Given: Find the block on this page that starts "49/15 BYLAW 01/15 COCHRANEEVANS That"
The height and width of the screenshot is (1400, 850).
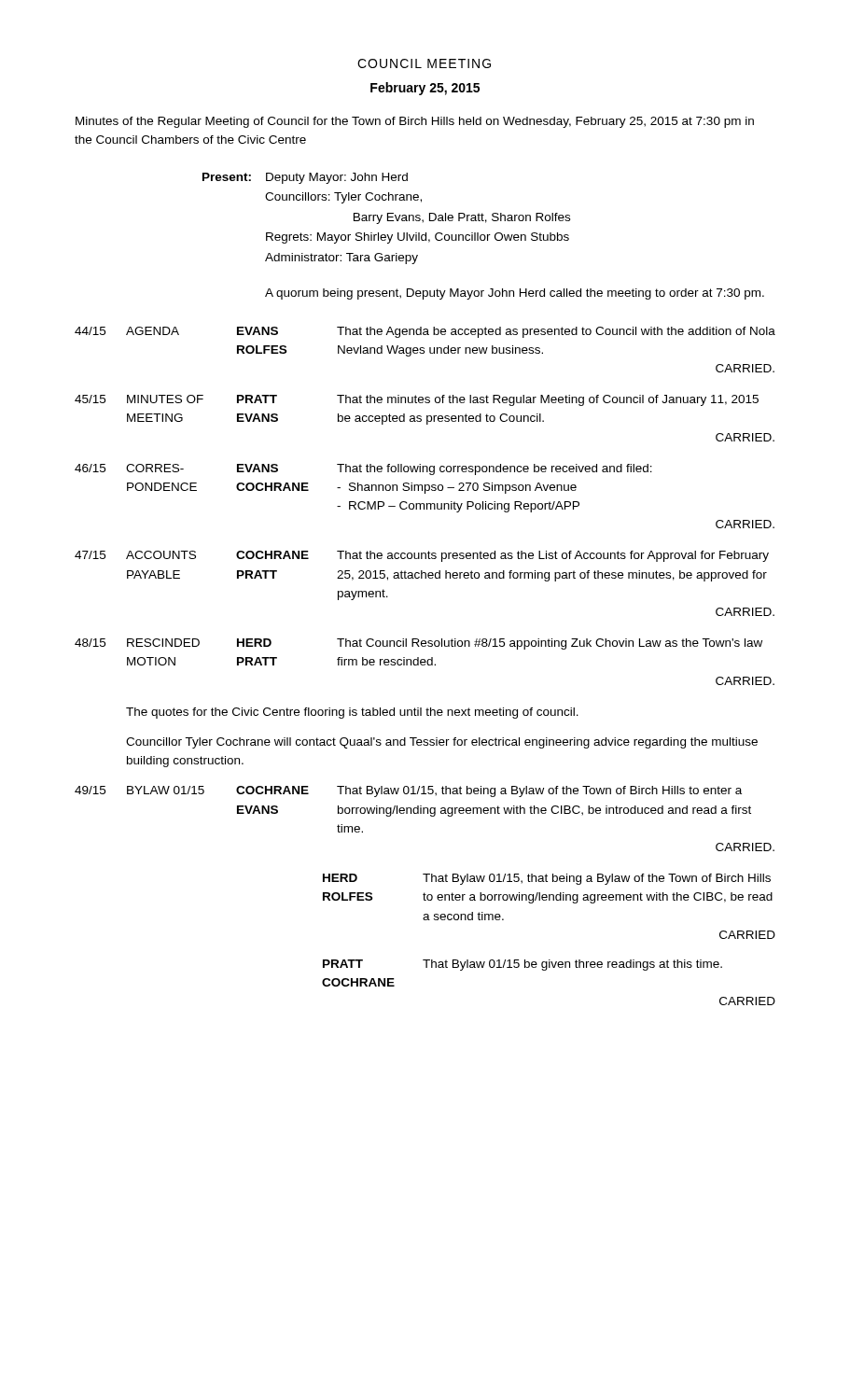Looking at the screenshot, I should pyautogui.click(x=425, y=818).
